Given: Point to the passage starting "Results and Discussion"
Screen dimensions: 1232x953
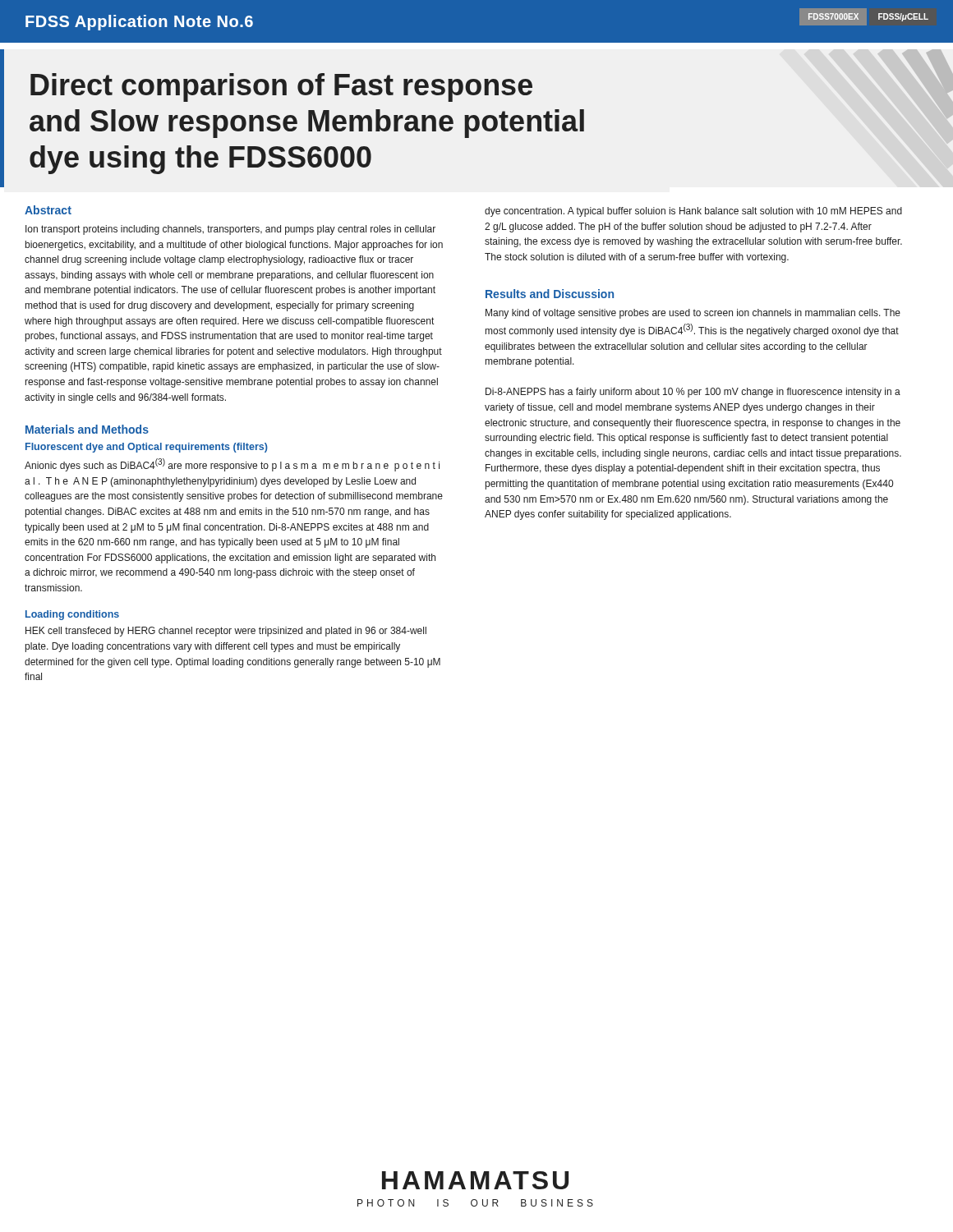Looking at the screenshot, I should pyautogui.click(x=550, y=294).
